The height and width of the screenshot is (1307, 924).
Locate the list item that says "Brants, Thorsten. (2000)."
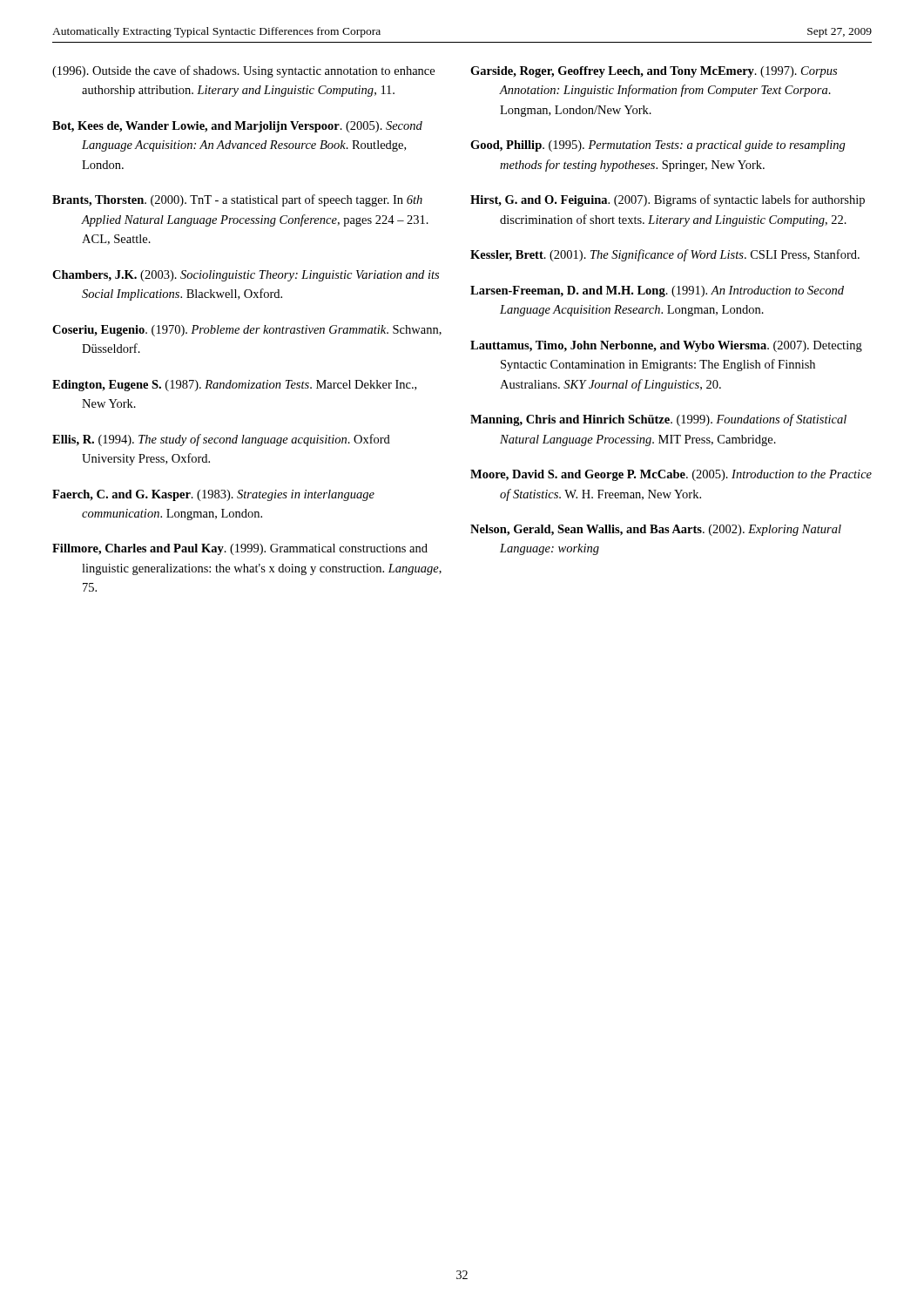241,219
